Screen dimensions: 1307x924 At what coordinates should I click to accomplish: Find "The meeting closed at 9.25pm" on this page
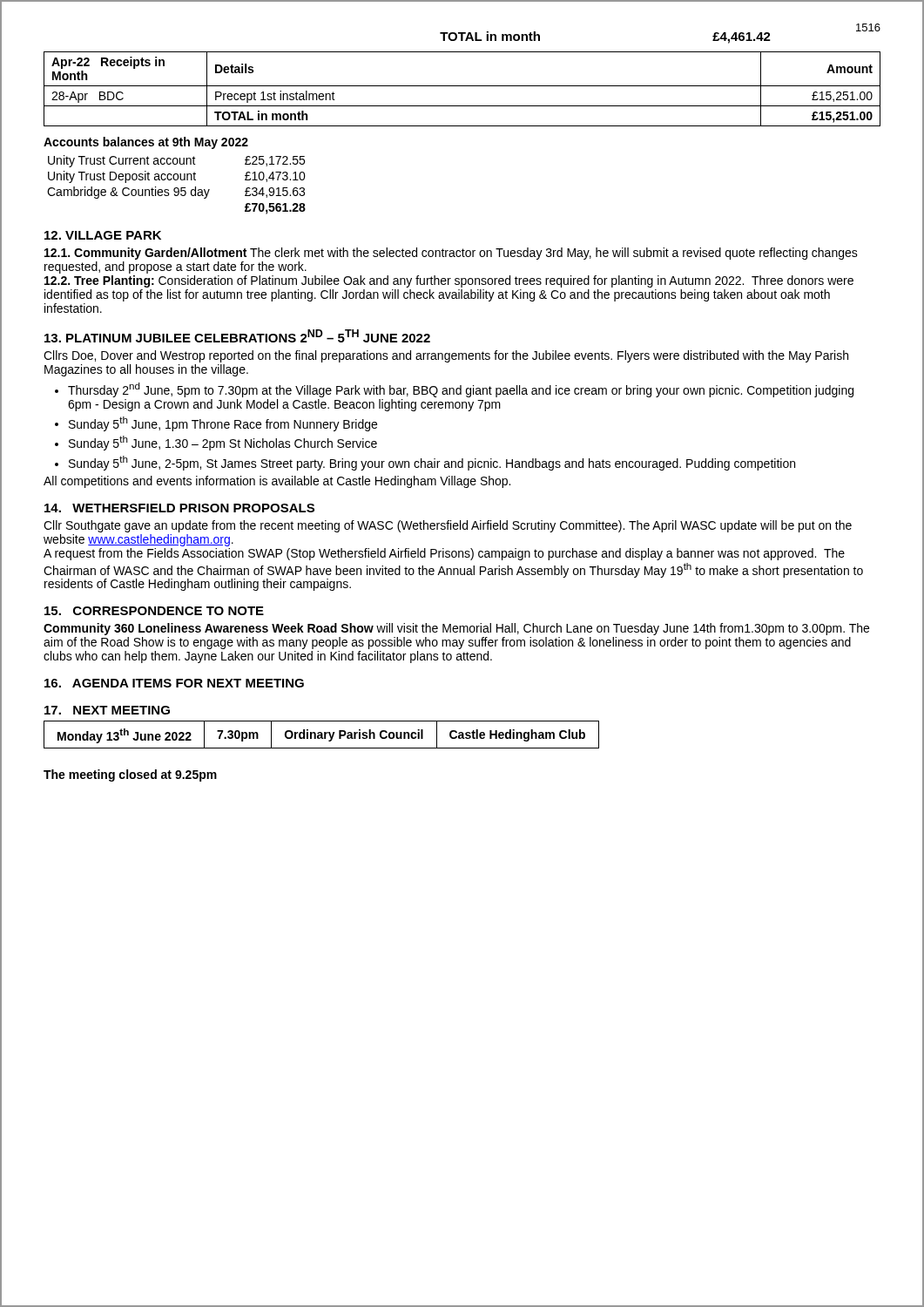tap(130, 775)
